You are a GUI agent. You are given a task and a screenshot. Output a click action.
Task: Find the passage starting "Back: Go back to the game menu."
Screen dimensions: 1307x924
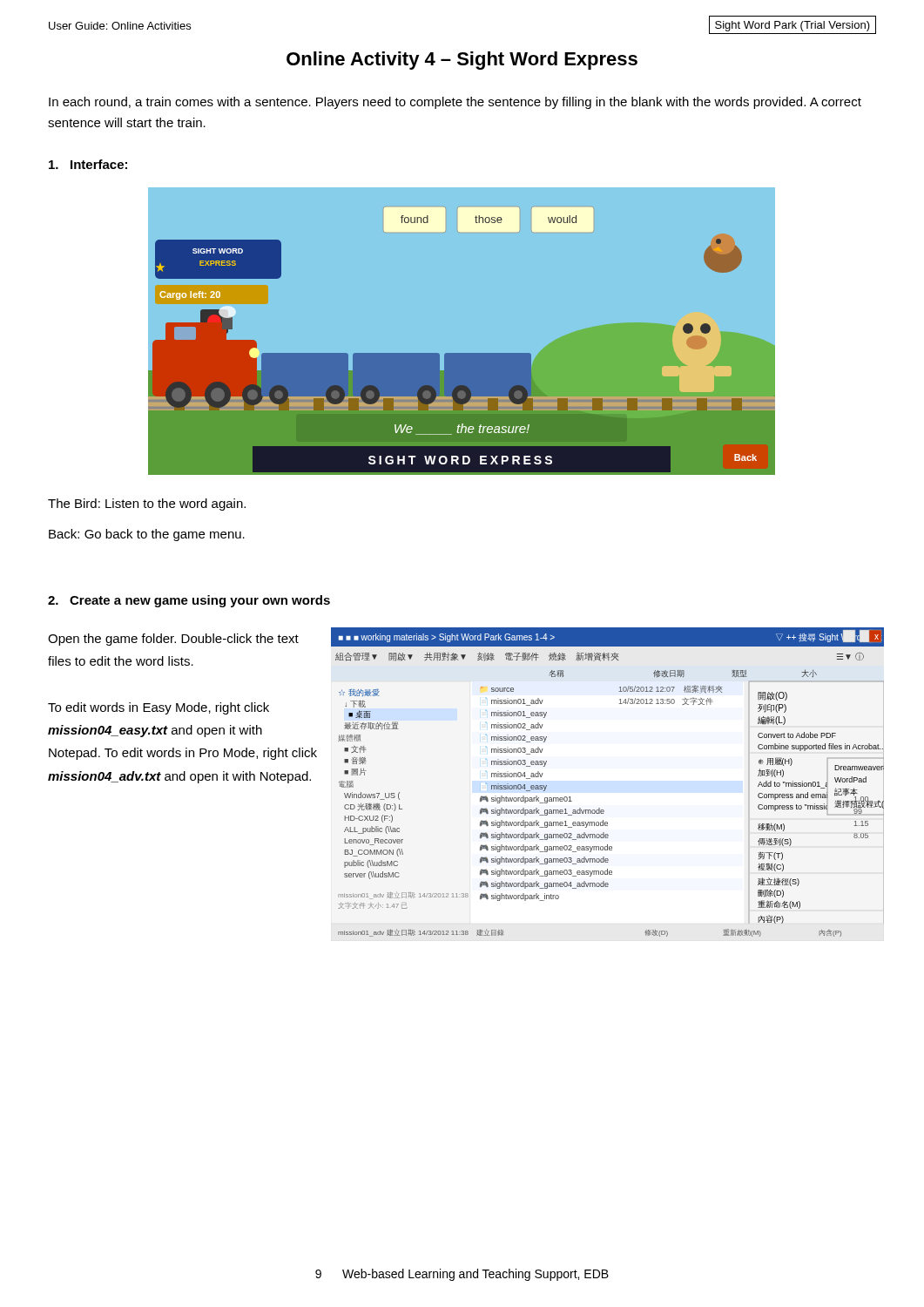tap(147, 534)
